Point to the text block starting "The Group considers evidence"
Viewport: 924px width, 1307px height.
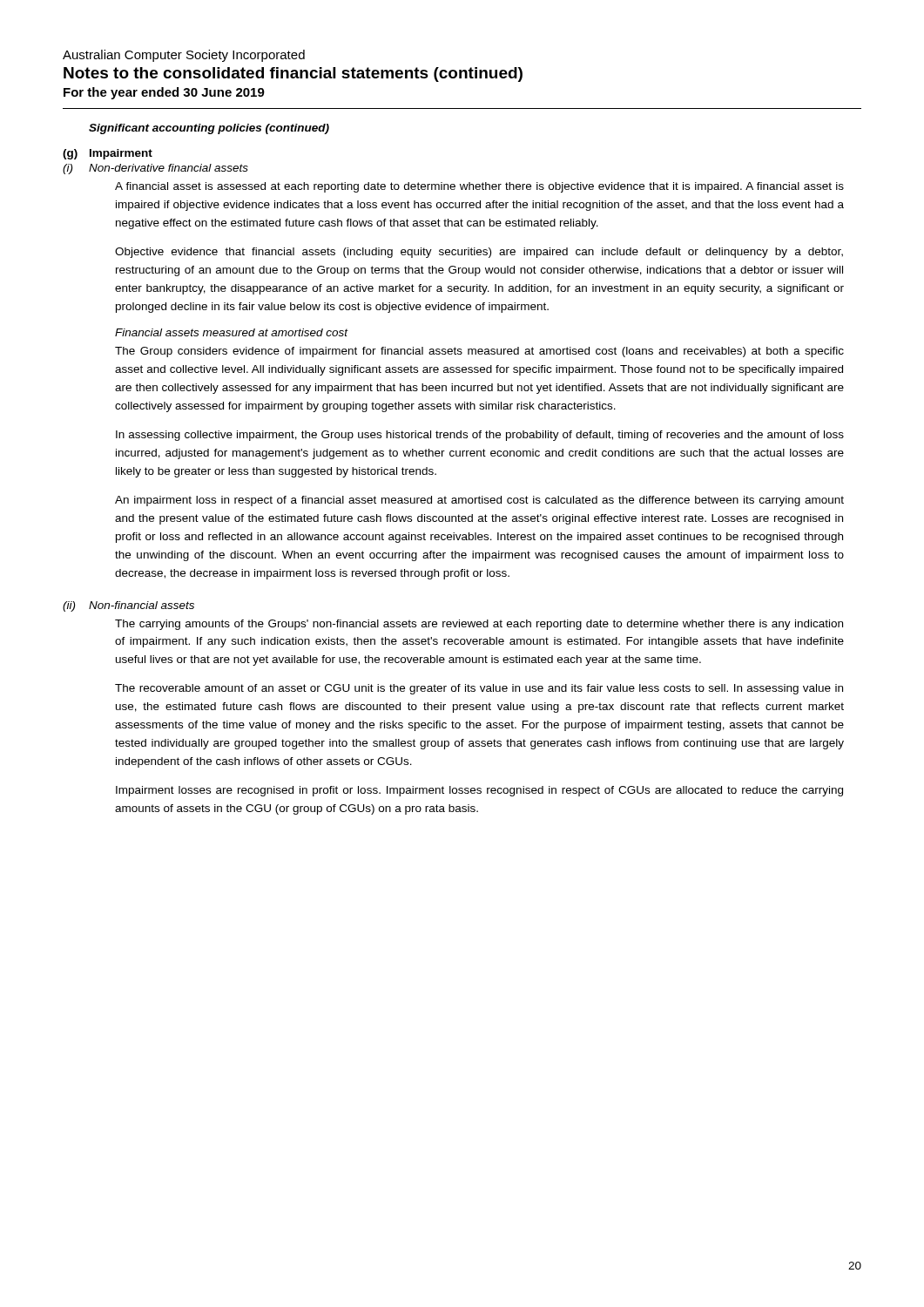point(479,378)
